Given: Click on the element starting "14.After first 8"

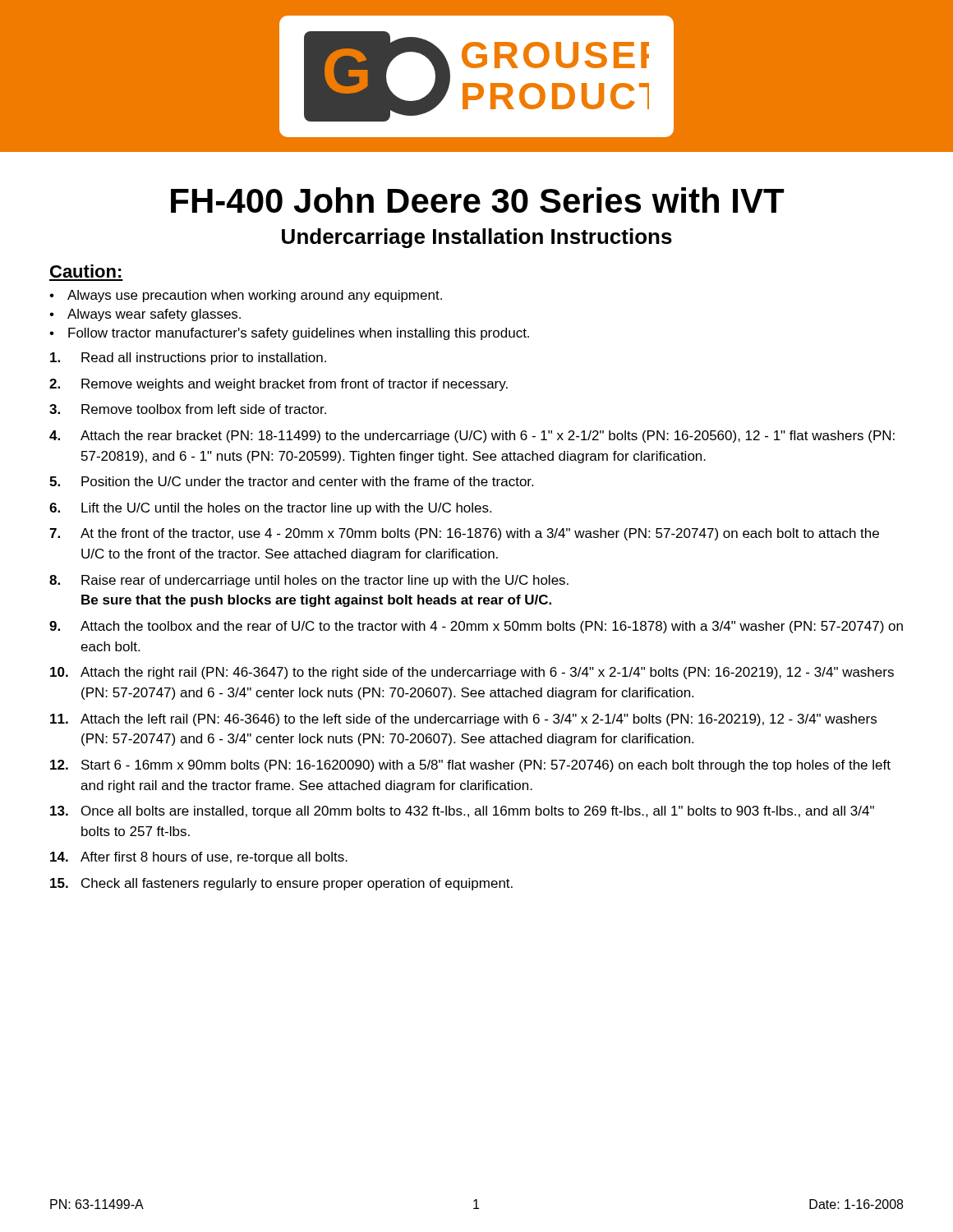Looking at the screenshot, I should point(199,858).
